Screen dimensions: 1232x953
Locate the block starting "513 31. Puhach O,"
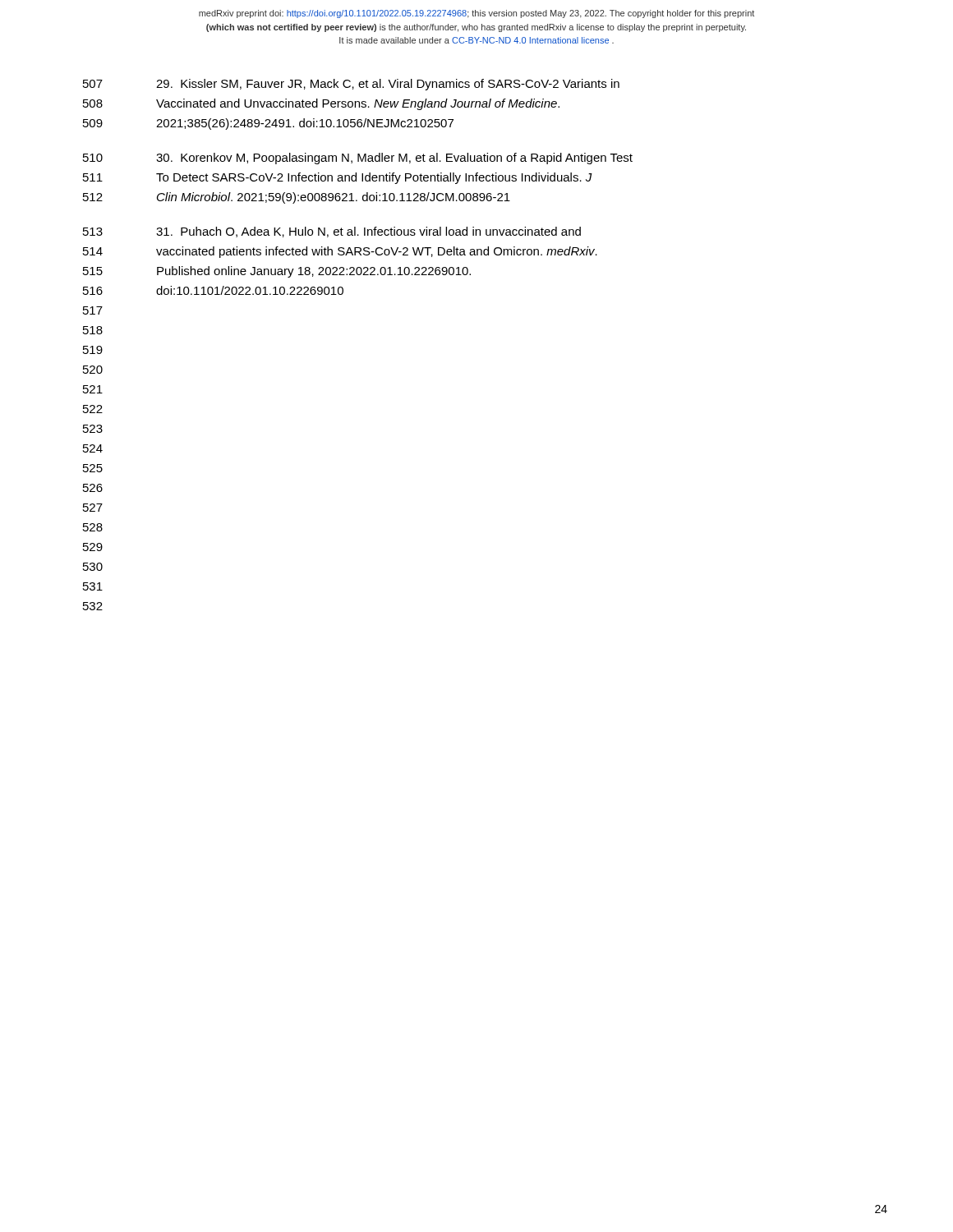pos(485,261)
